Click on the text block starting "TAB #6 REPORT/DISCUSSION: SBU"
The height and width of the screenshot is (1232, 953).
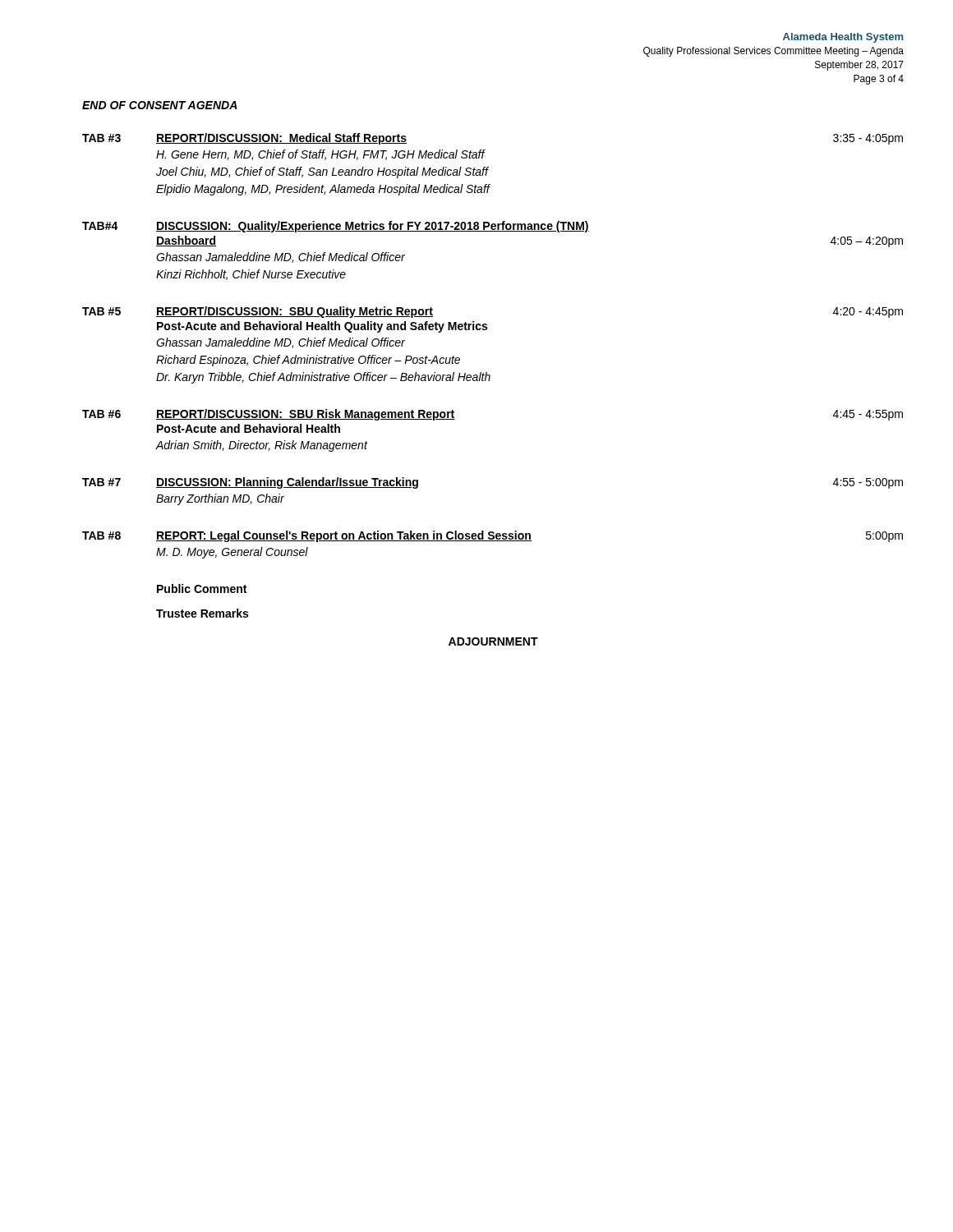pos(101,414)
